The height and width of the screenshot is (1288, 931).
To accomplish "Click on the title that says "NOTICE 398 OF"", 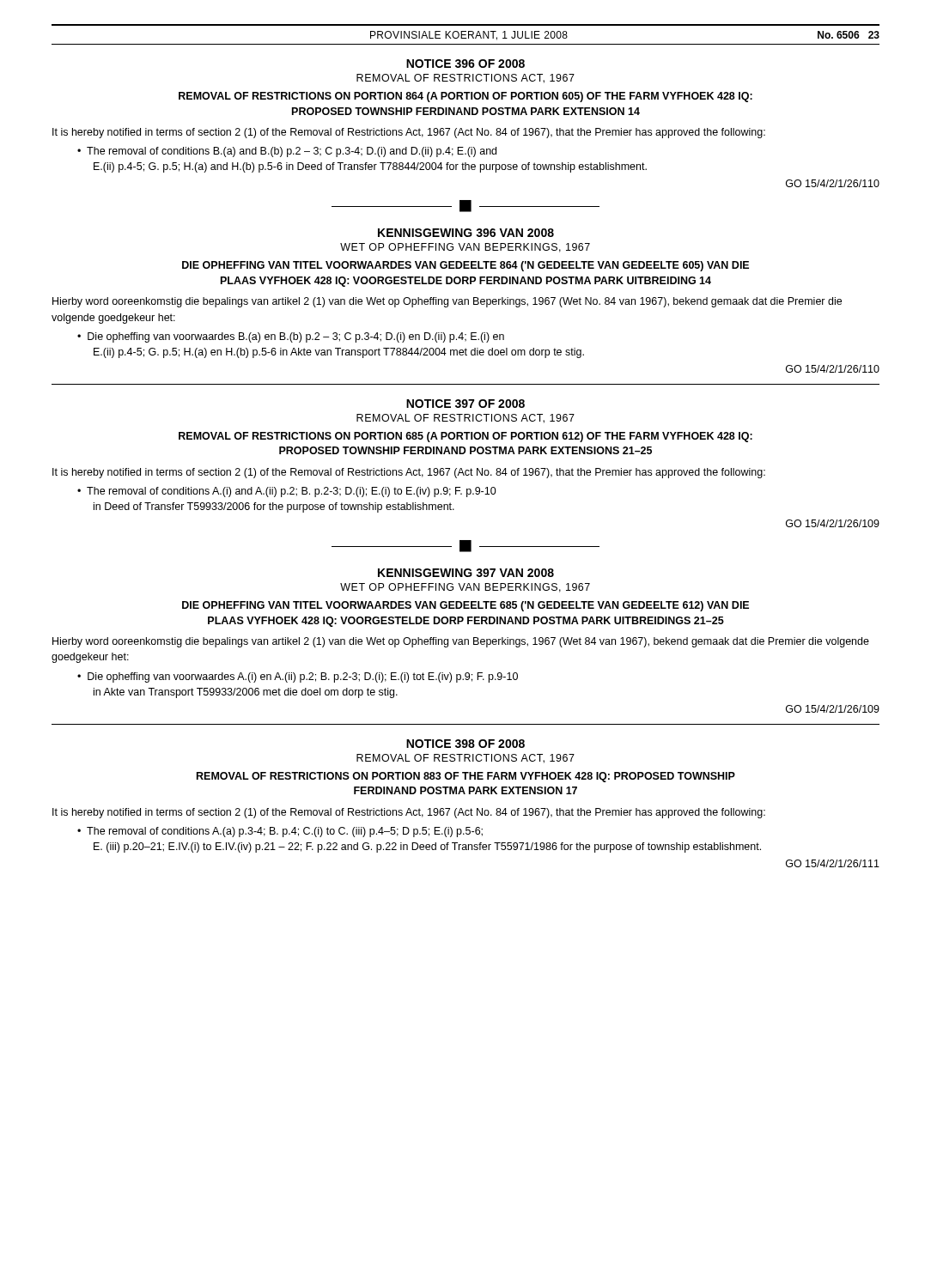I will tap(466, 743).
